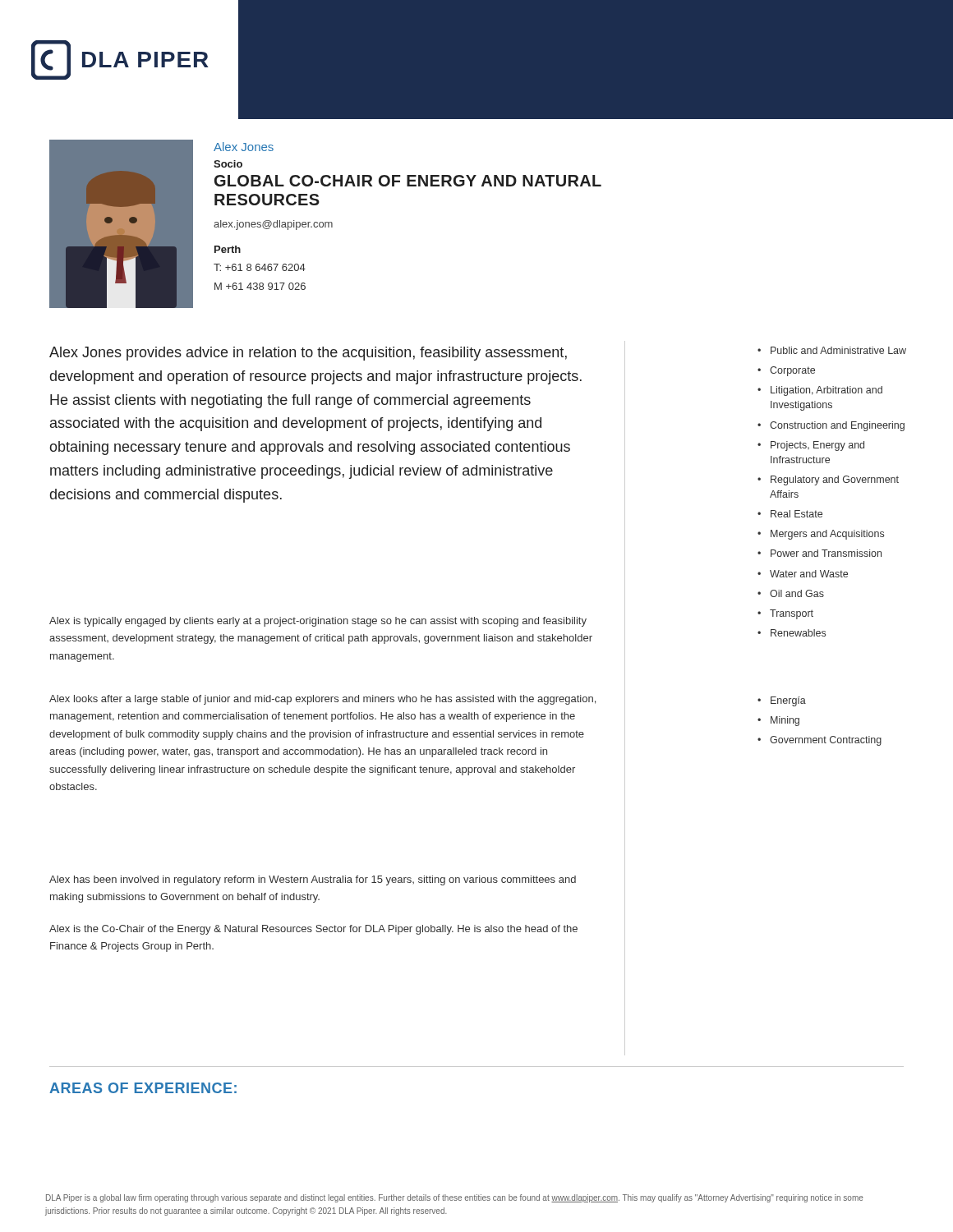Point to "•Power and Transmission"
953x1232 pixels.
[x=820, y=554]
